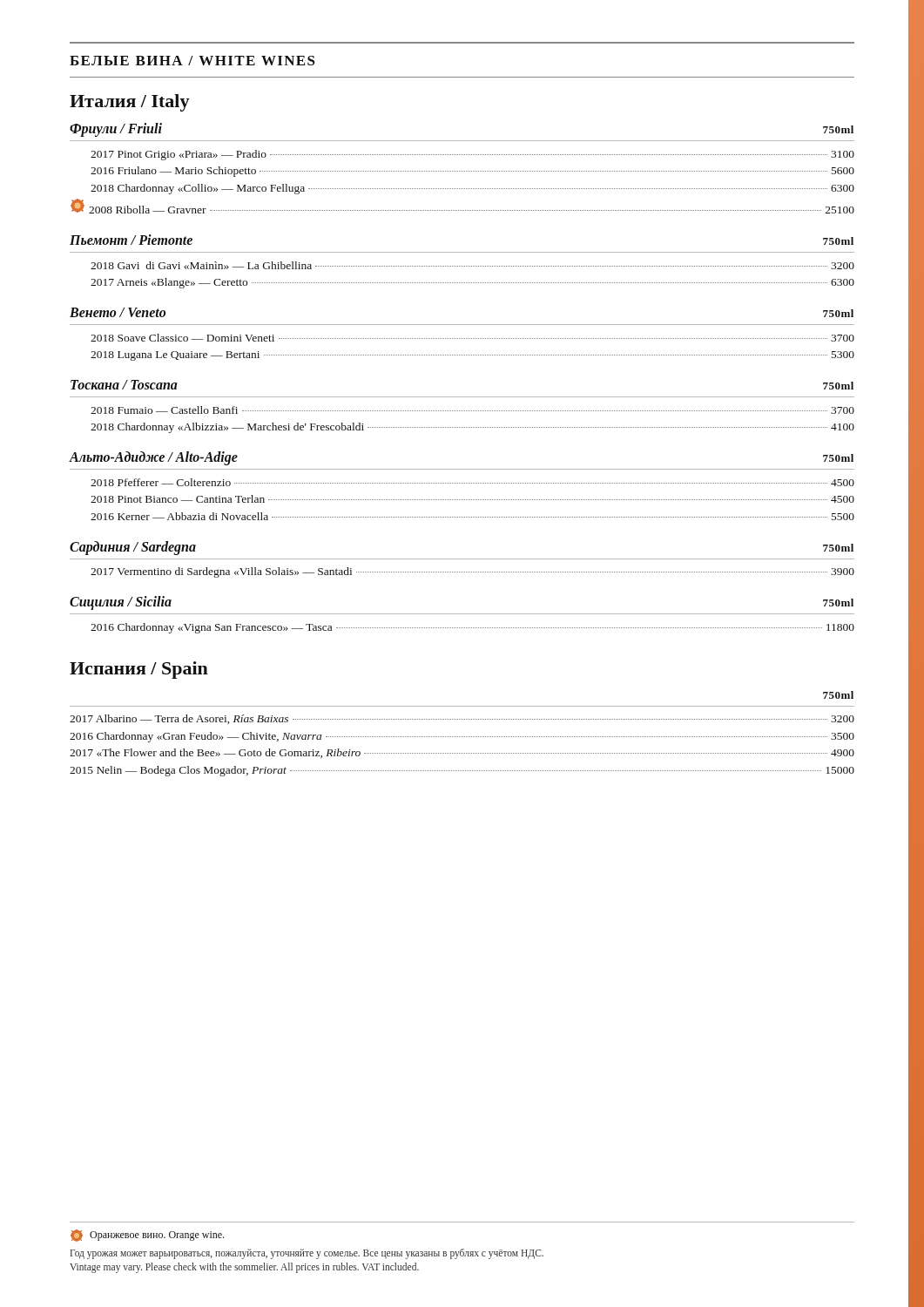Click on the list item with the text "2015 Nelin — Bodega Clos Mogador, Priorat"
This screenshot has height=1307, width=924.
pos(462,770)
